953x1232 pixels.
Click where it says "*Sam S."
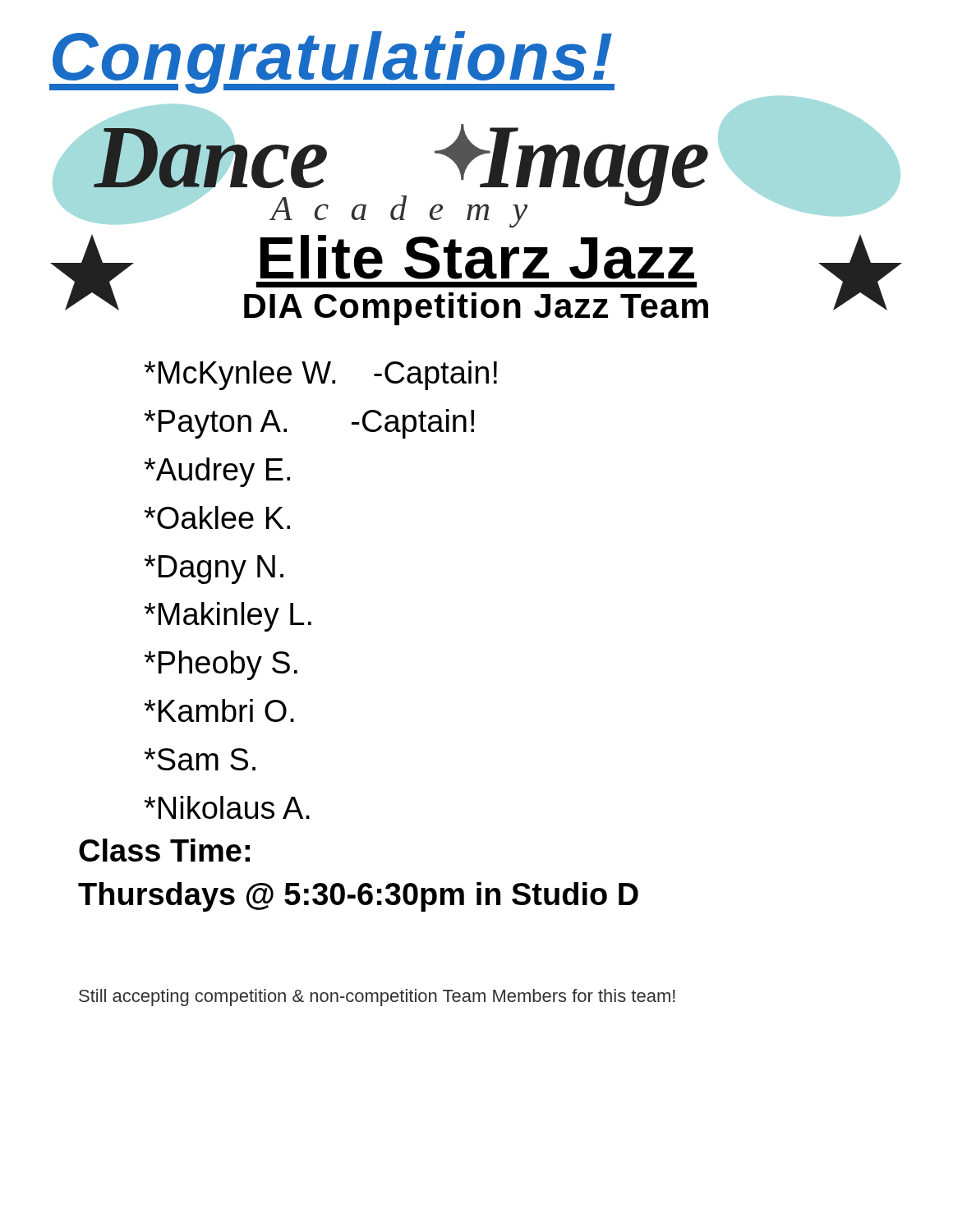[201, 760]
